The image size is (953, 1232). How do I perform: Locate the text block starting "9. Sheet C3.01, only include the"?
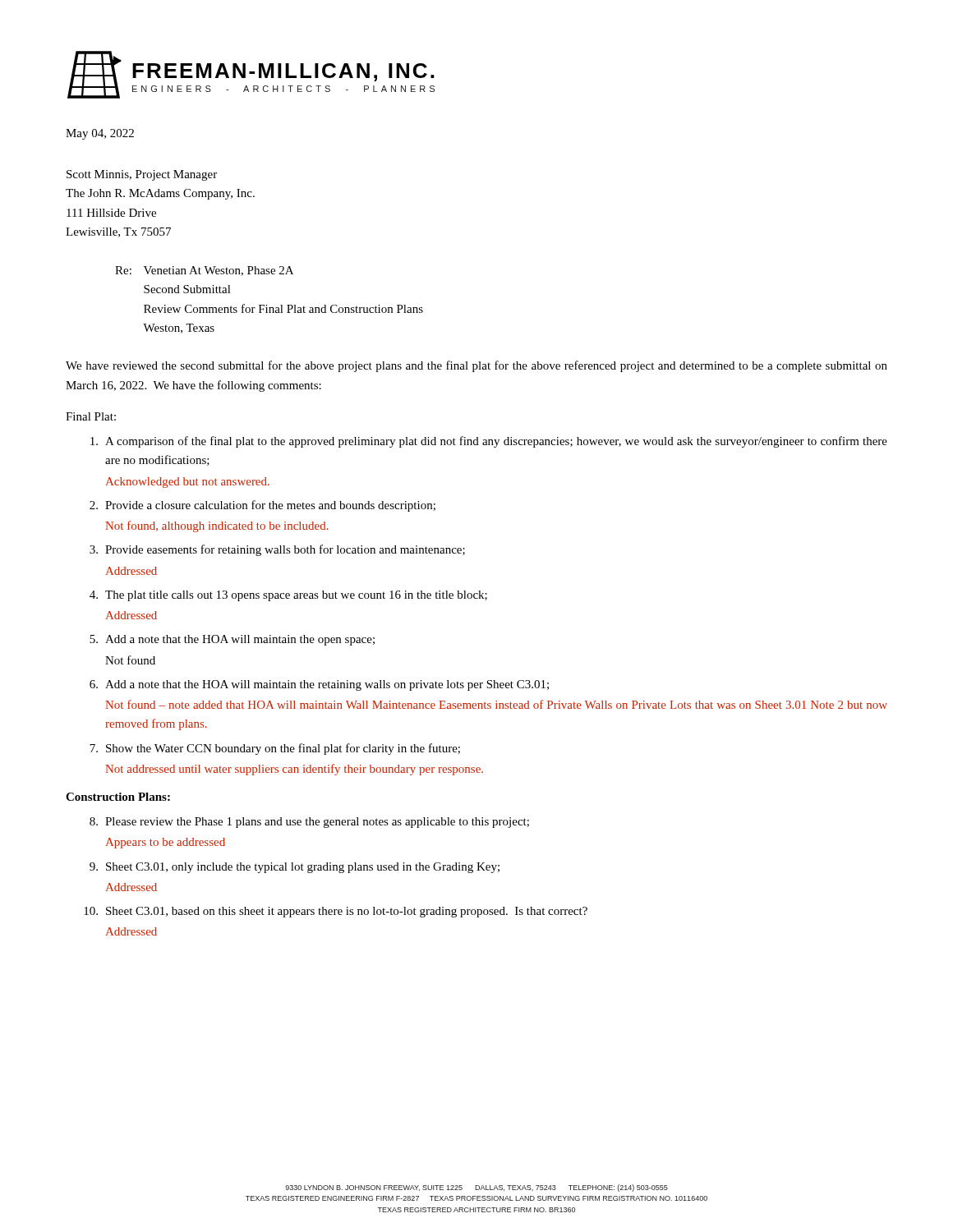[476, 877]
